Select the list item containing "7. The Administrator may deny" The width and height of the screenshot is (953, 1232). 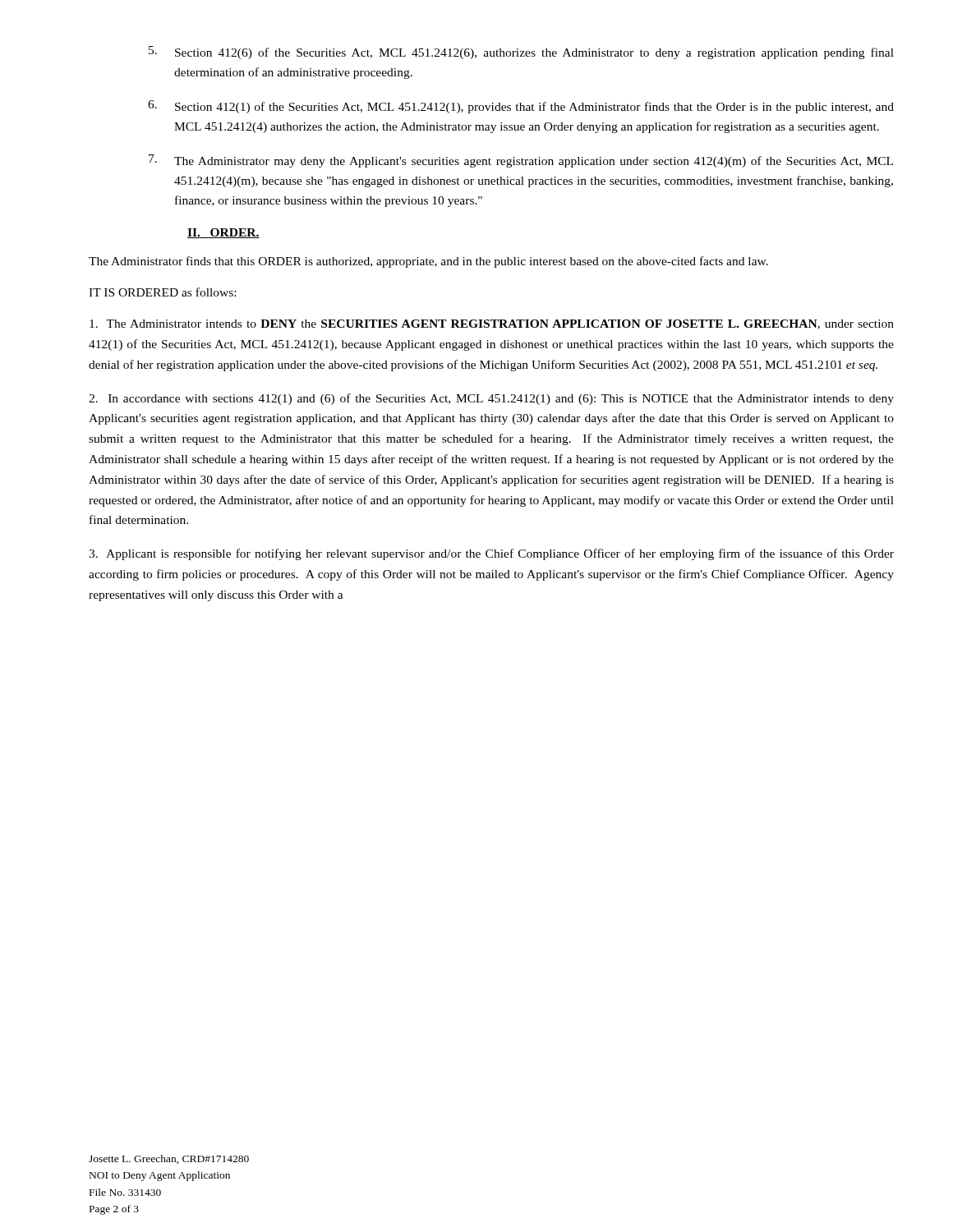pyautogui.click(x=521, y=181)
